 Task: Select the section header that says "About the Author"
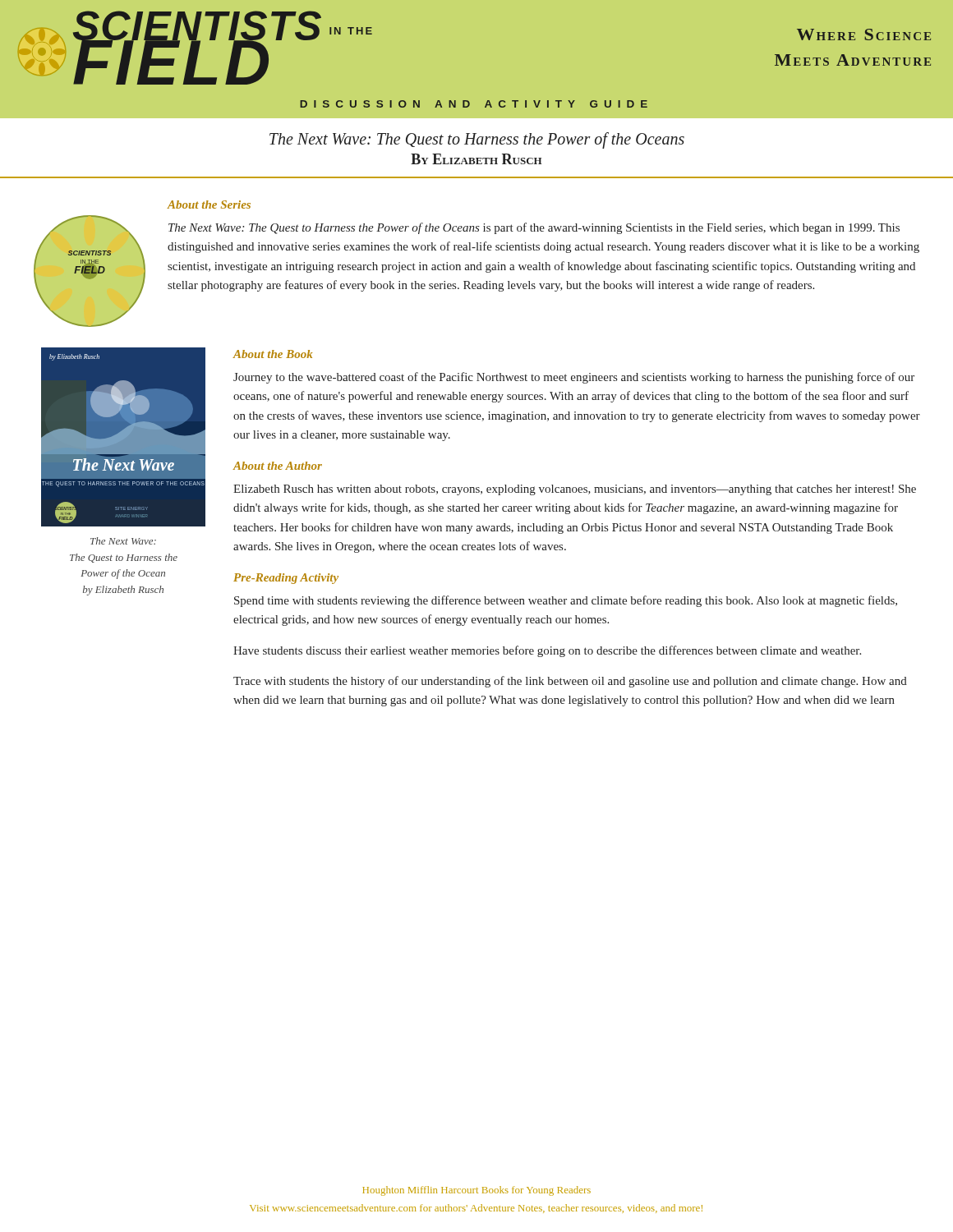(x=278, y=466)
